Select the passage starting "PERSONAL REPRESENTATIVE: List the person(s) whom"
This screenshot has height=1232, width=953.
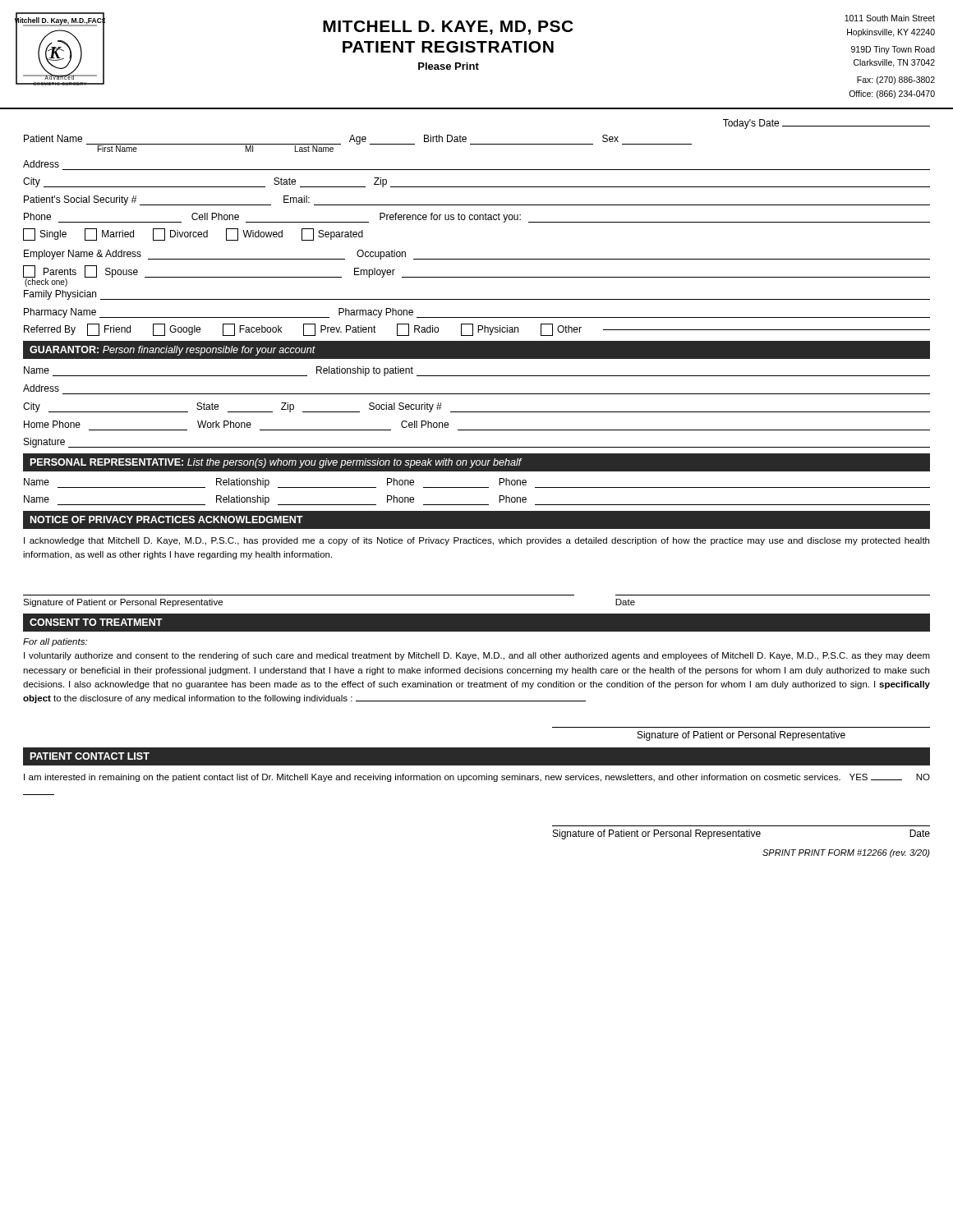(275, 462)
